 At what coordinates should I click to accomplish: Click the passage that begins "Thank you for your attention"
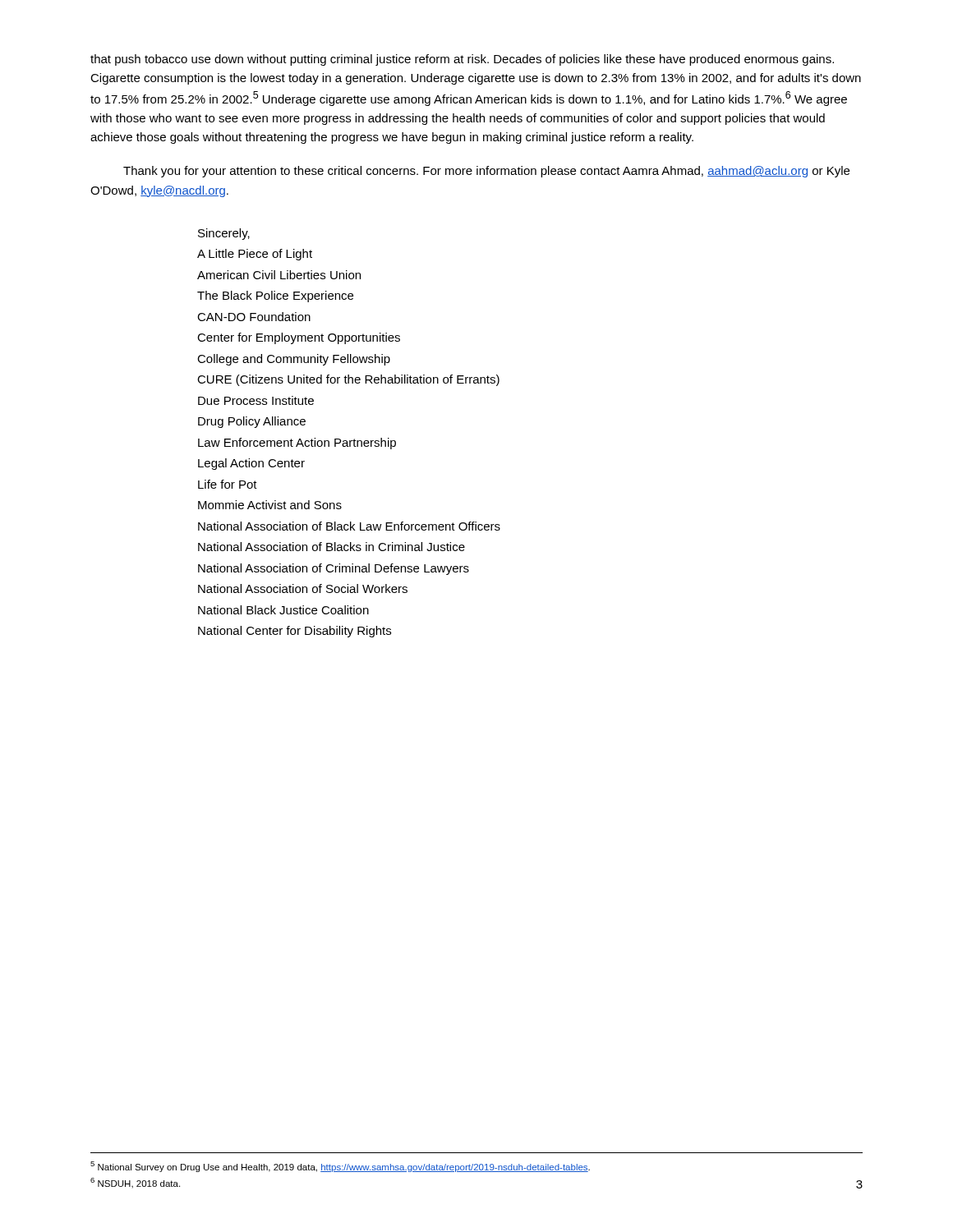coord(470,180)
